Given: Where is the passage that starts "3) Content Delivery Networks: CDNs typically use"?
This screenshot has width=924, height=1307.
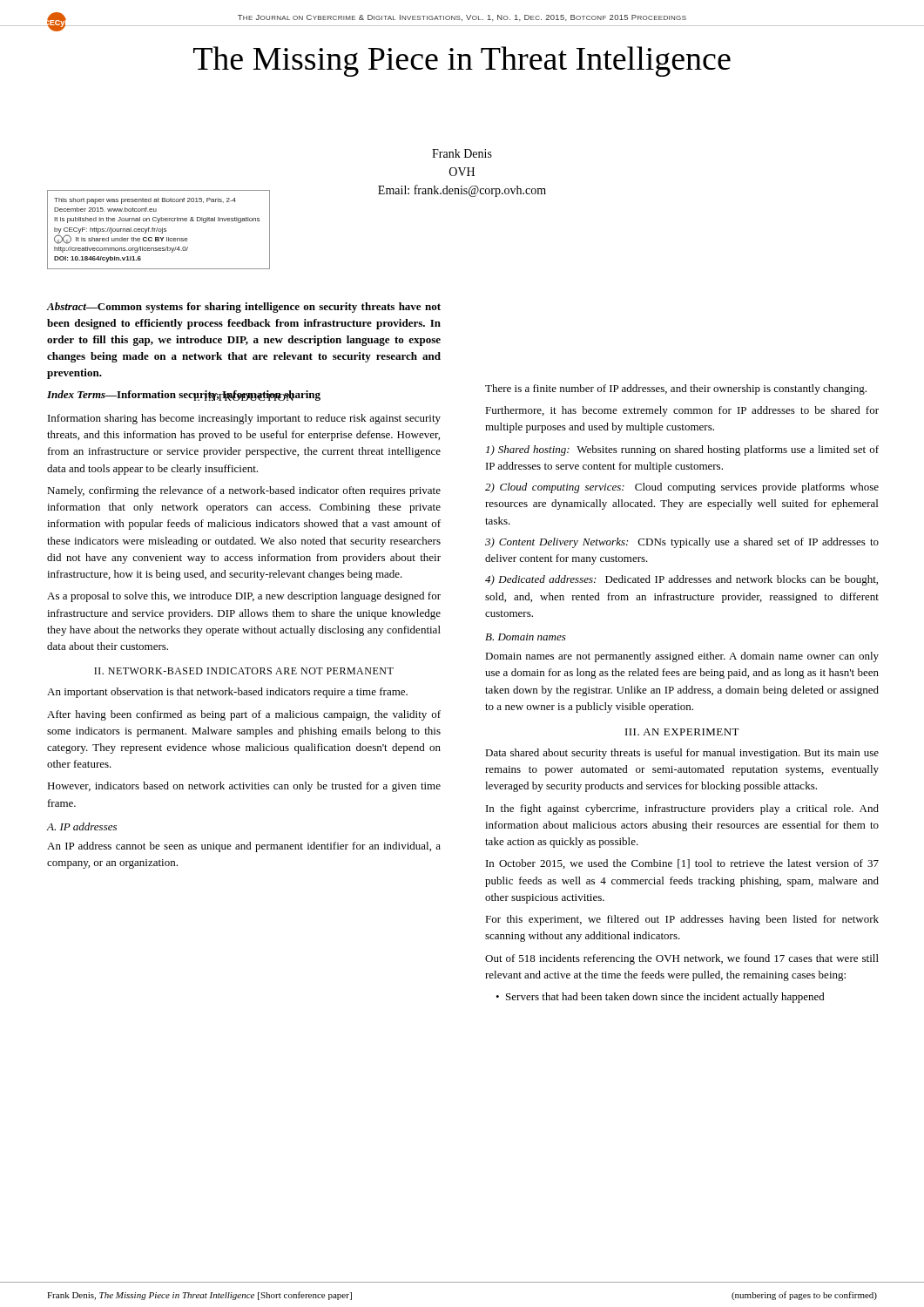Looking at the screenshot, I should 682,550.
